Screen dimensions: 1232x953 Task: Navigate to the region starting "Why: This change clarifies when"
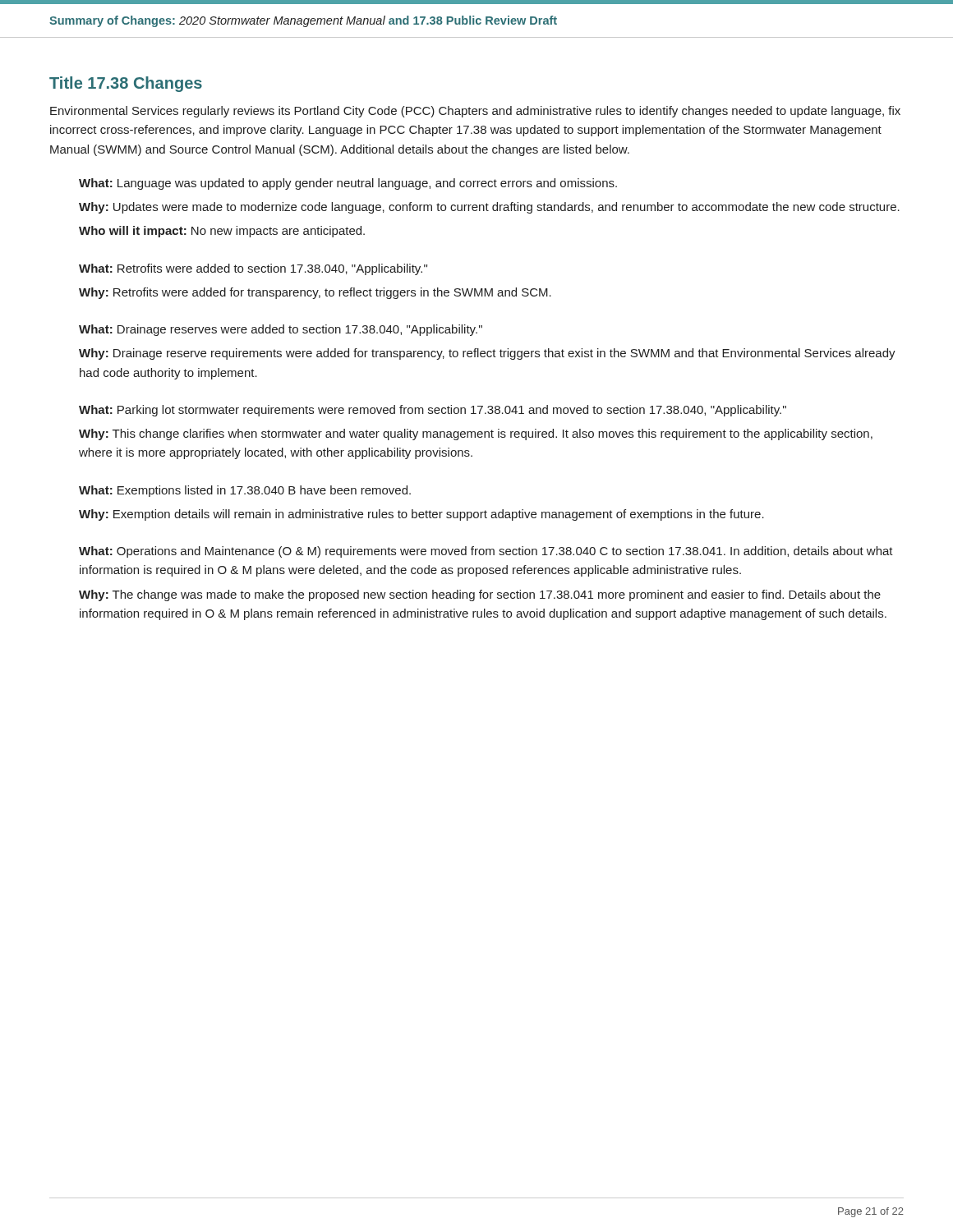click(491, 443)
